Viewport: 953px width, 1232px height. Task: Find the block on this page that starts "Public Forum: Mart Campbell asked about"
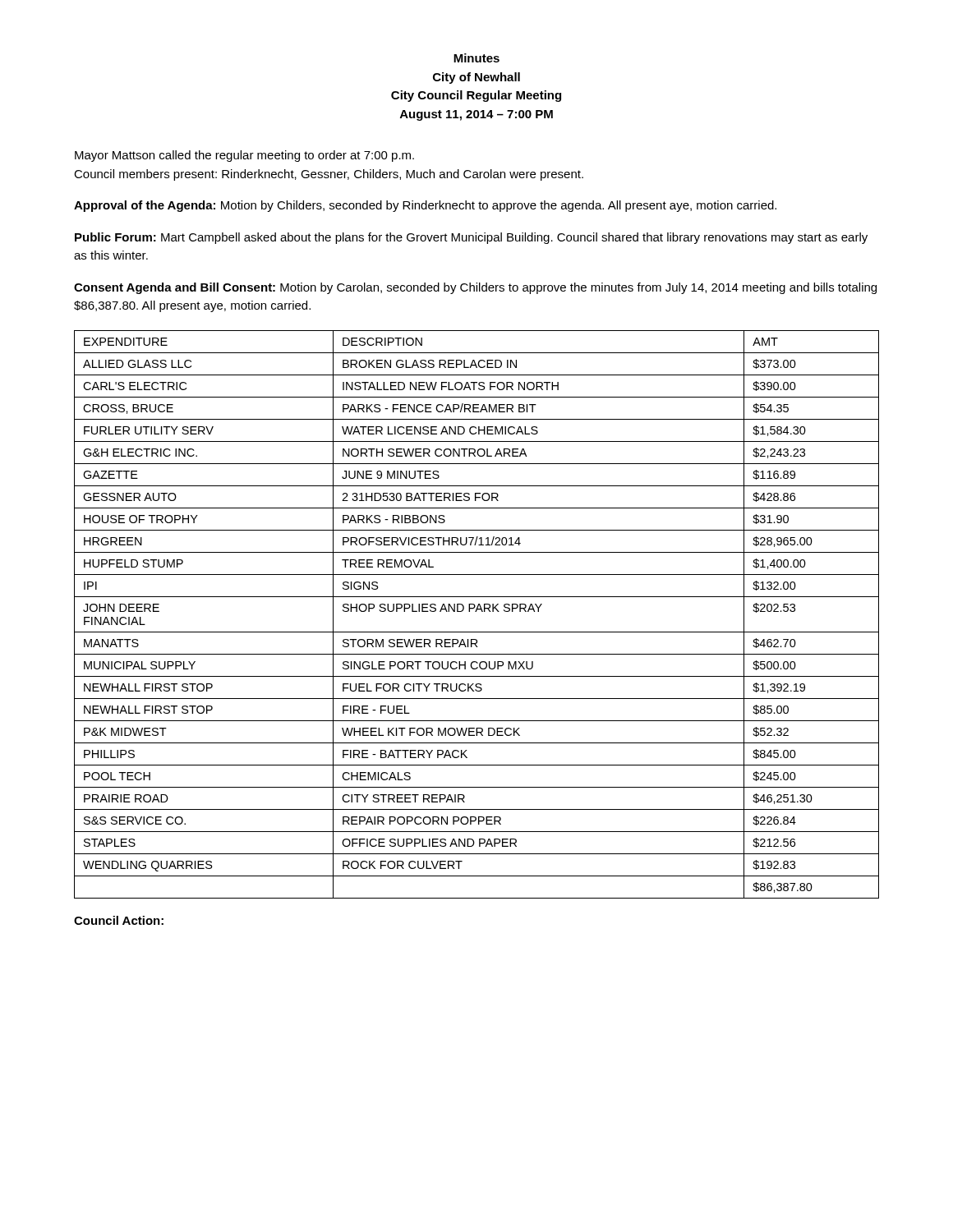point(471,246)
